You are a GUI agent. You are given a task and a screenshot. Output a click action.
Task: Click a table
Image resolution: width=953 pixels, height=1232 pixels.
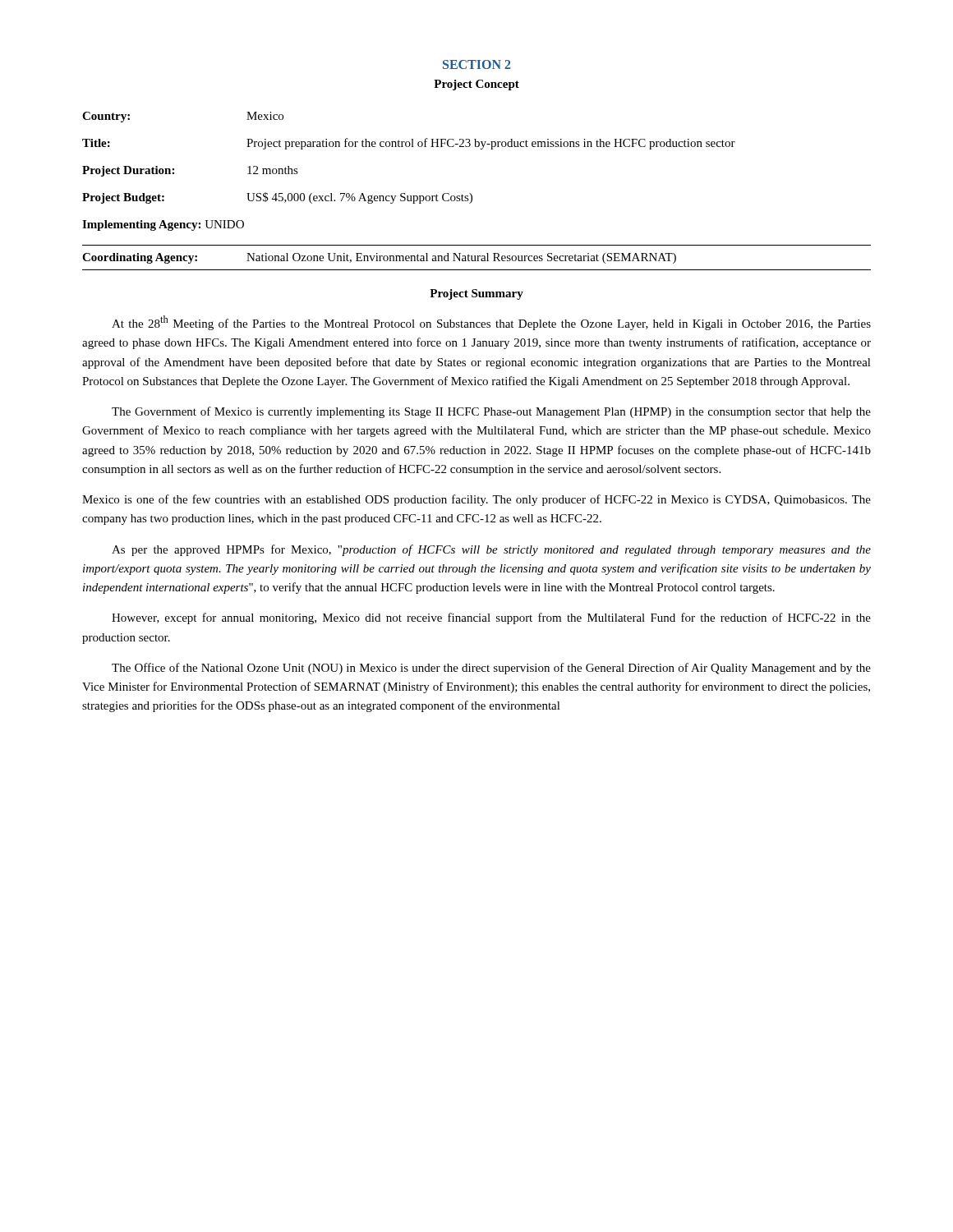[x=476, y=190]
